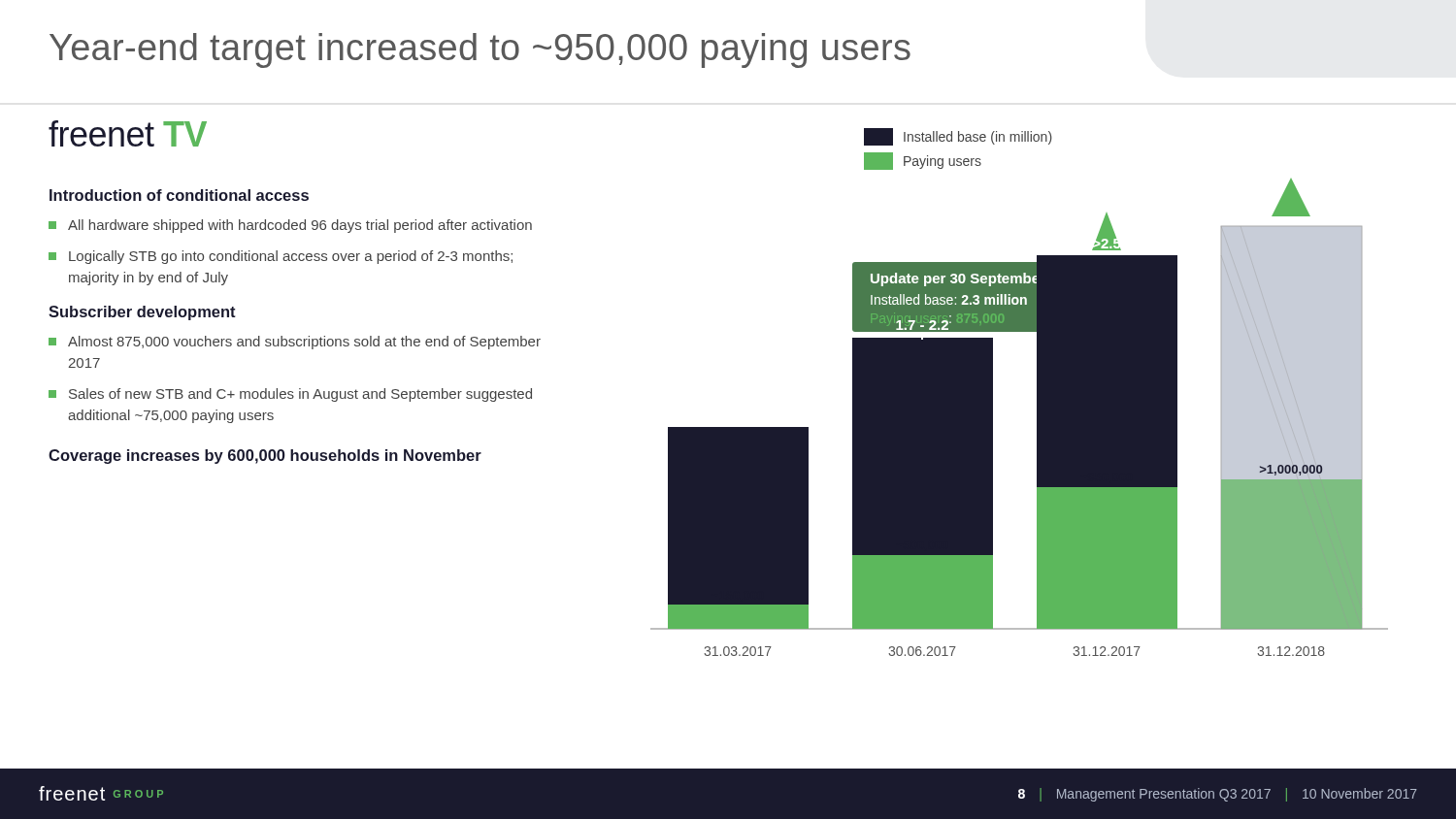This screenshot has height=819, width=1456.
Task: Point to the block beginning "Logically STB go"
Action: (281, 266)
